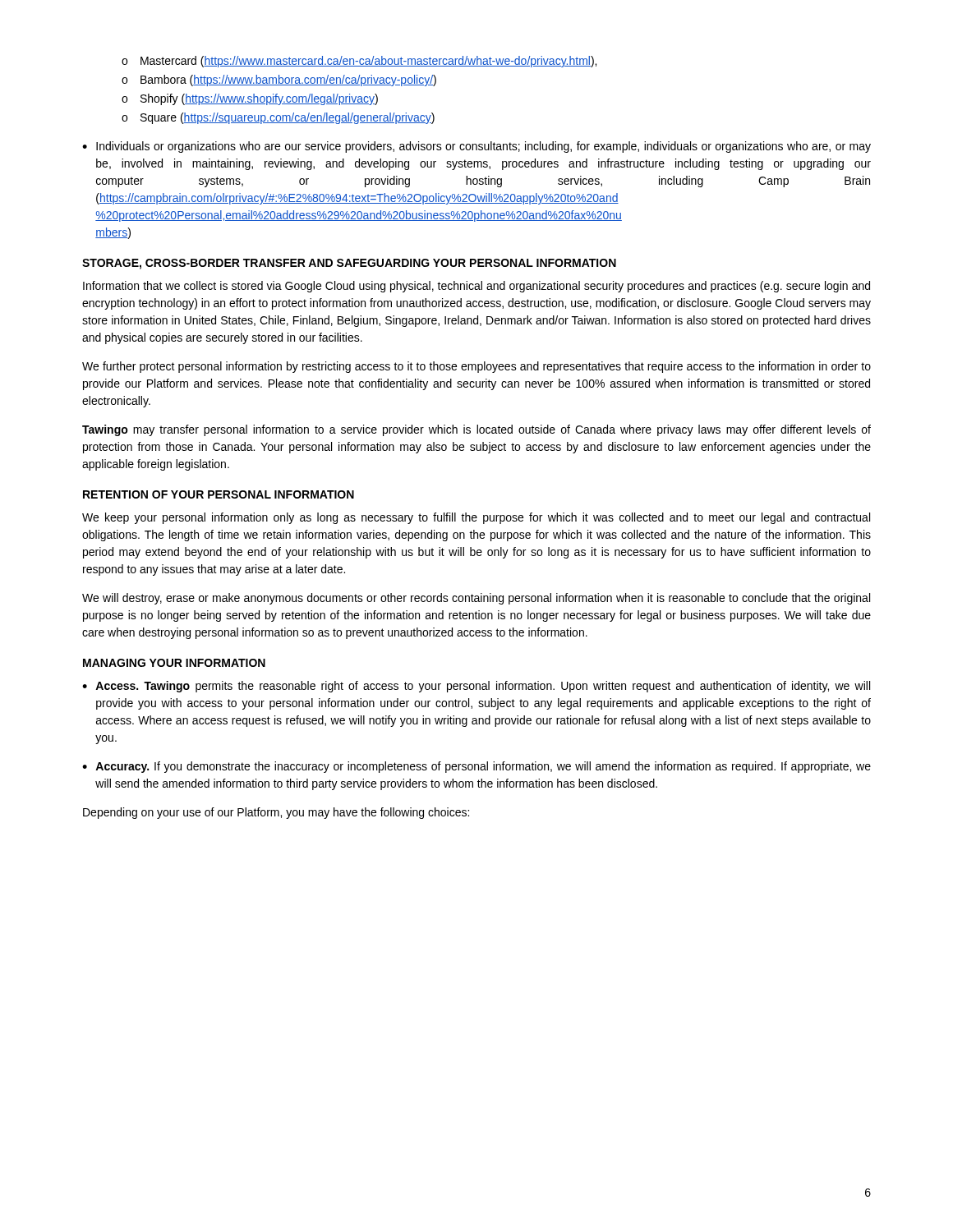Point to the element starting "We keep your personal information only as long"

click(x=476, y=544)
